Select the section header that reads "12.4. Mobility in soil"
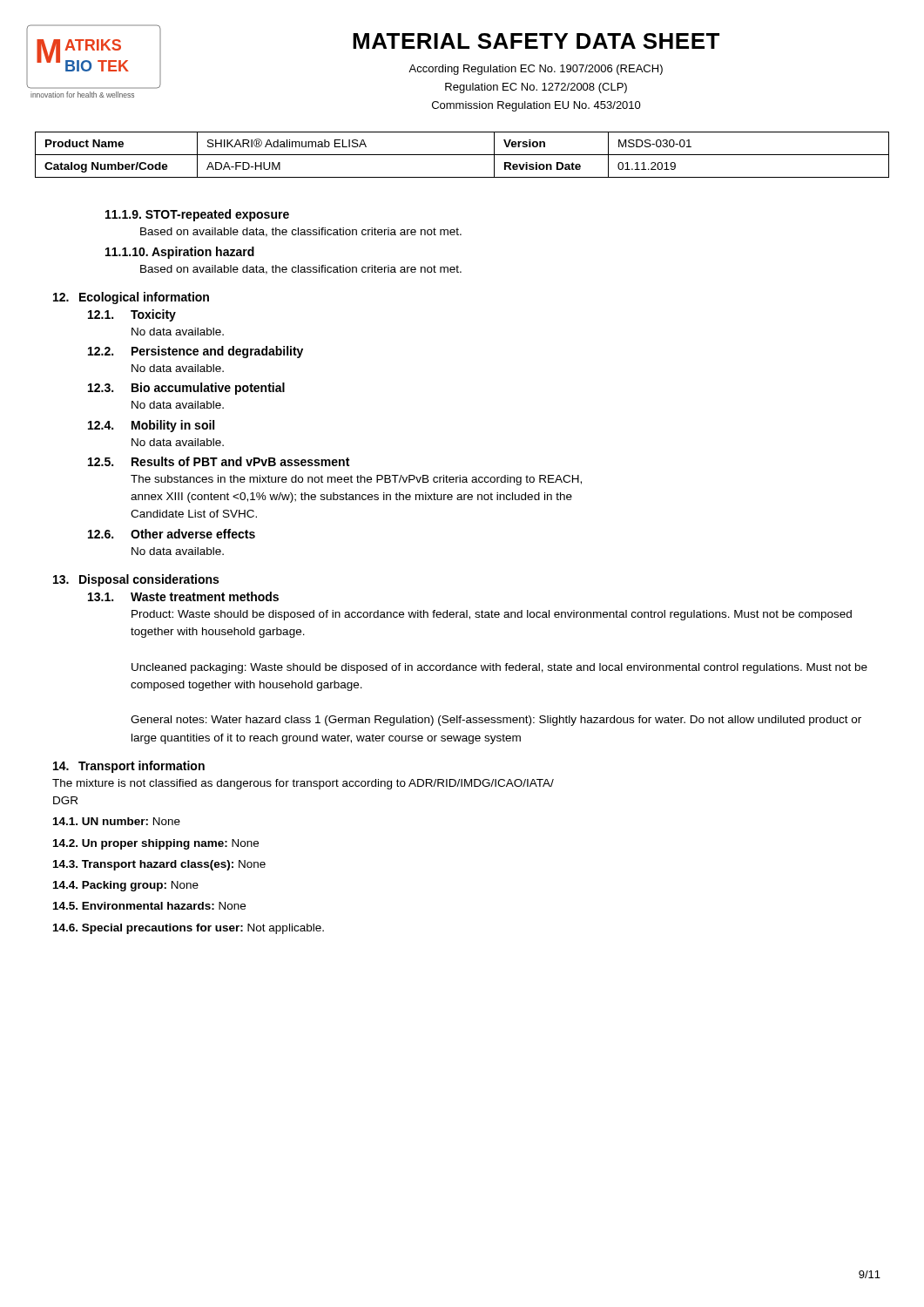924x1307 pixels. 151,425
